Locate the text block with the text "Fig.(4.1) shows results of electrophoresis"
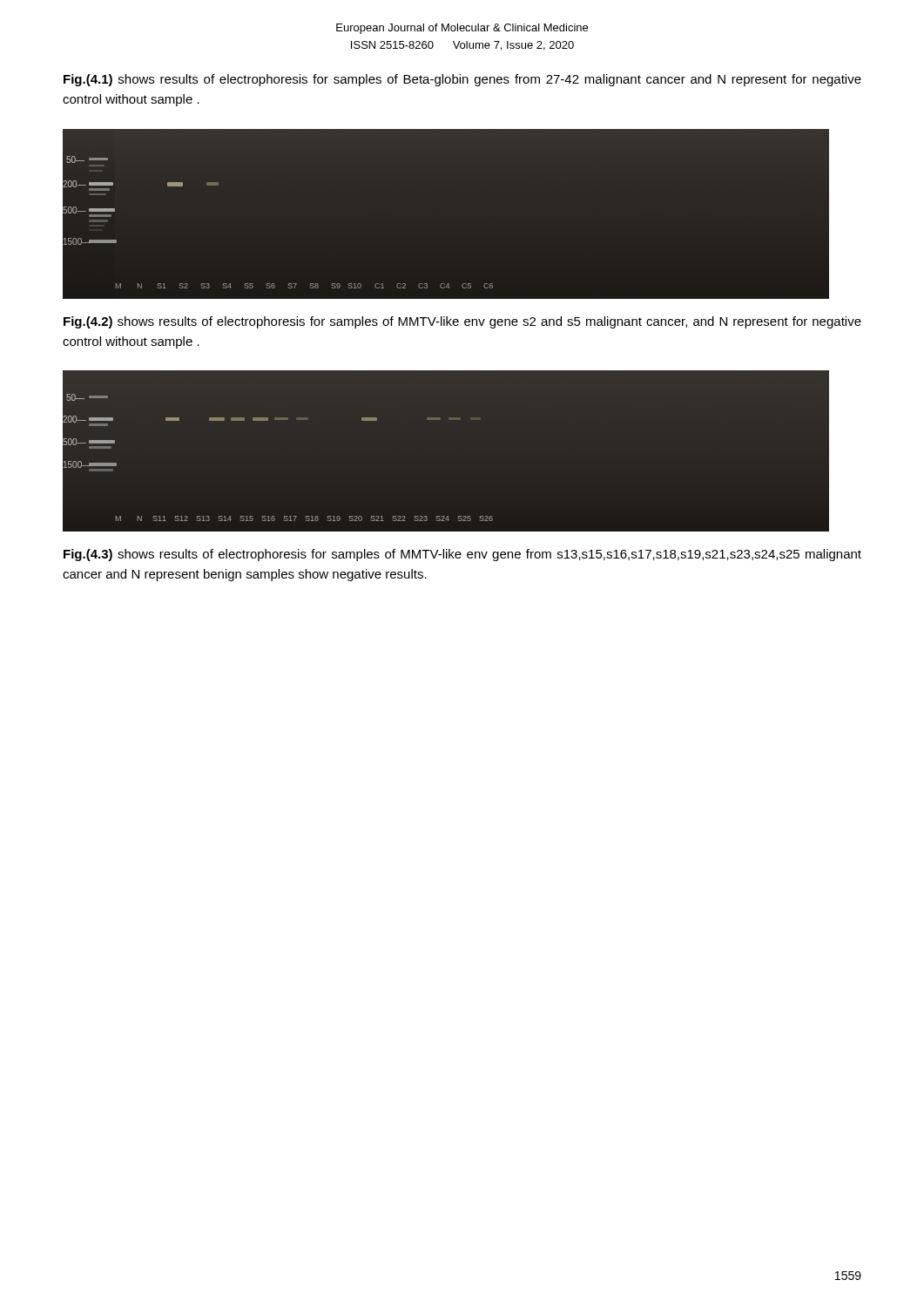Screen dimensions: 1307x924 (x=462, y=89)
